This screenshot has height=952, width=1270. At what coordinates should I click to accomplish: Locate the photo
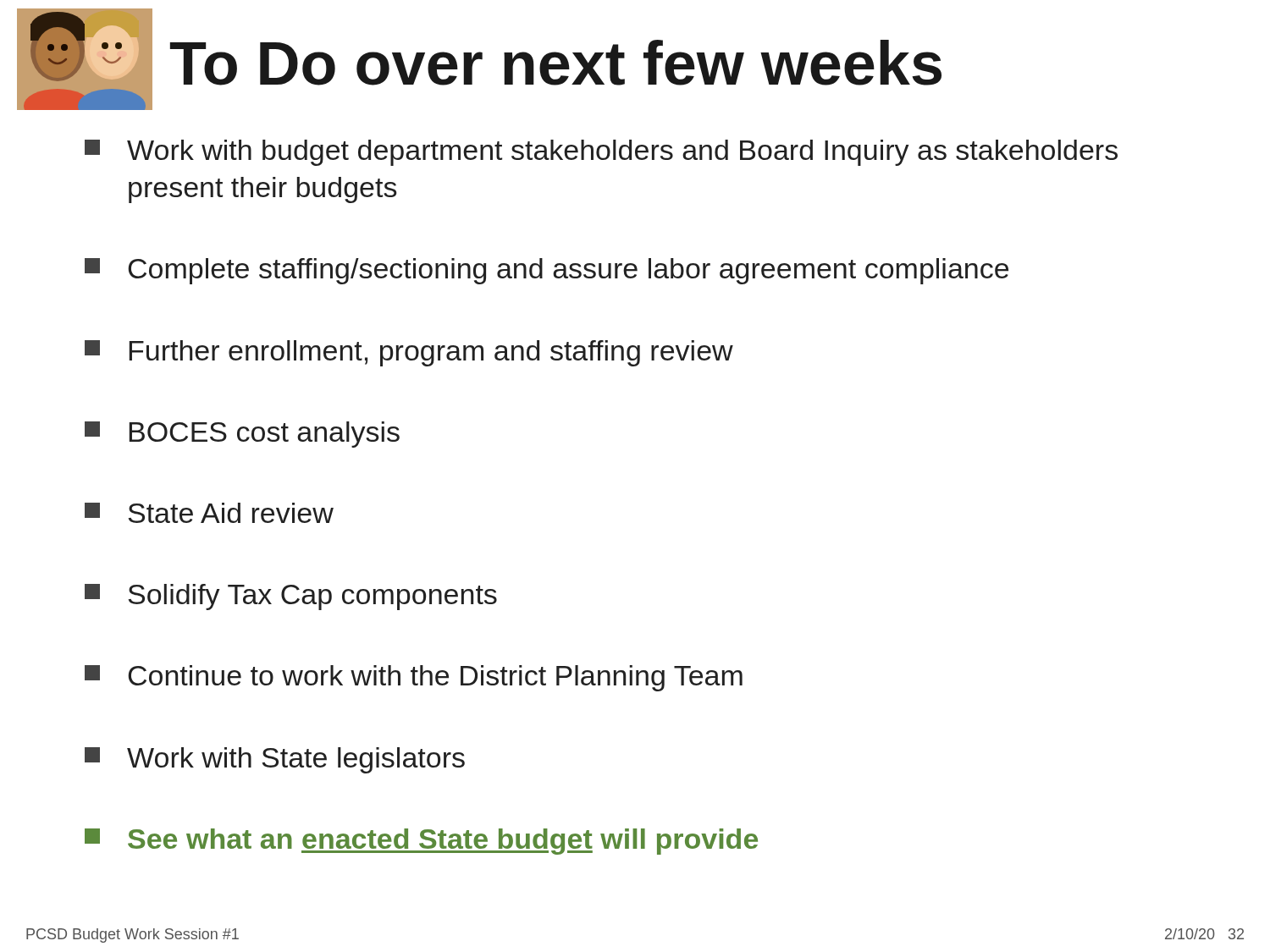coord(85,59)
